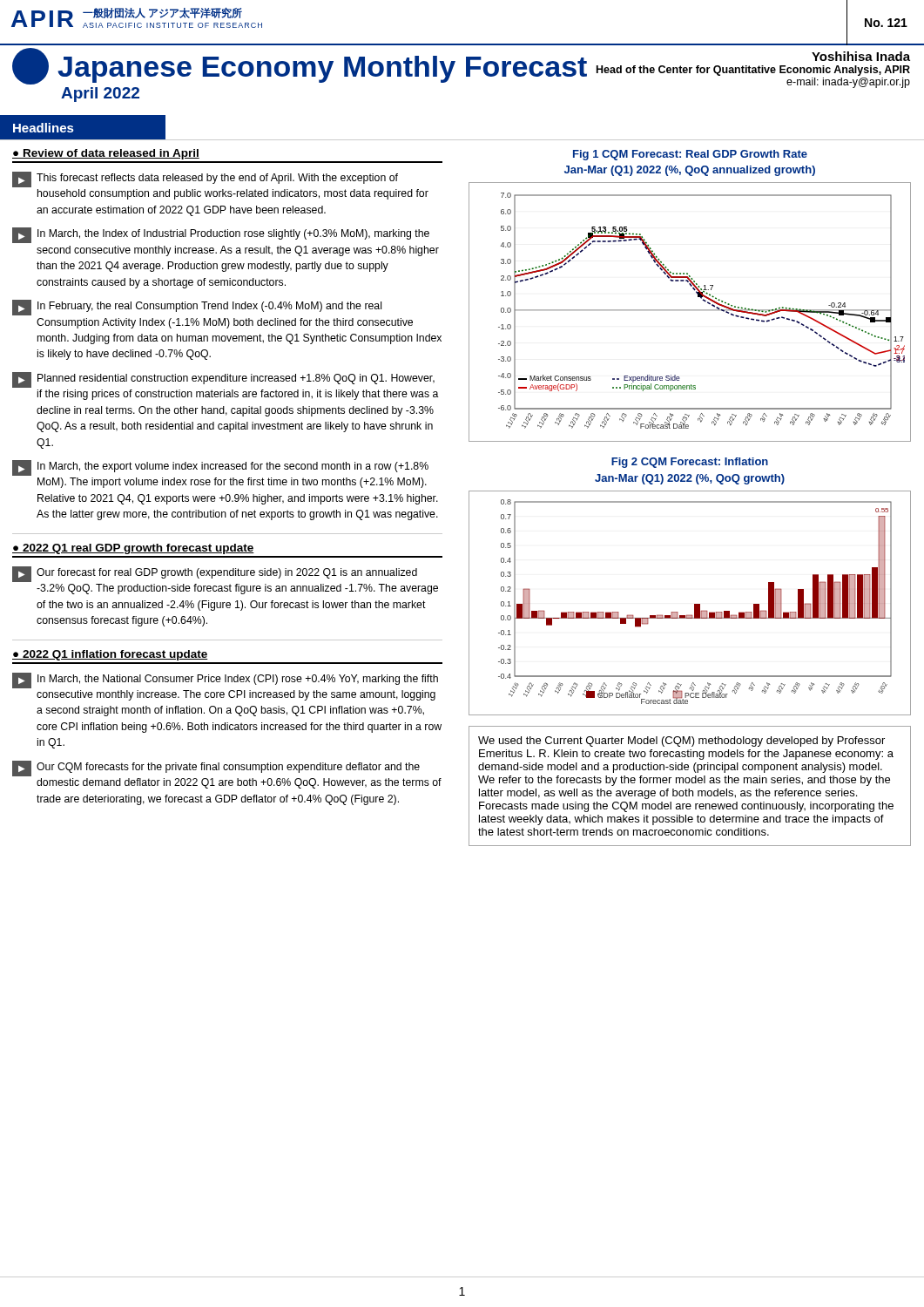The image size is (924, 1307).
Task: Point to the text block starting "Fig 1 CQM Forecast: Real GDP Growth"
Action: (x=690, y=162)
